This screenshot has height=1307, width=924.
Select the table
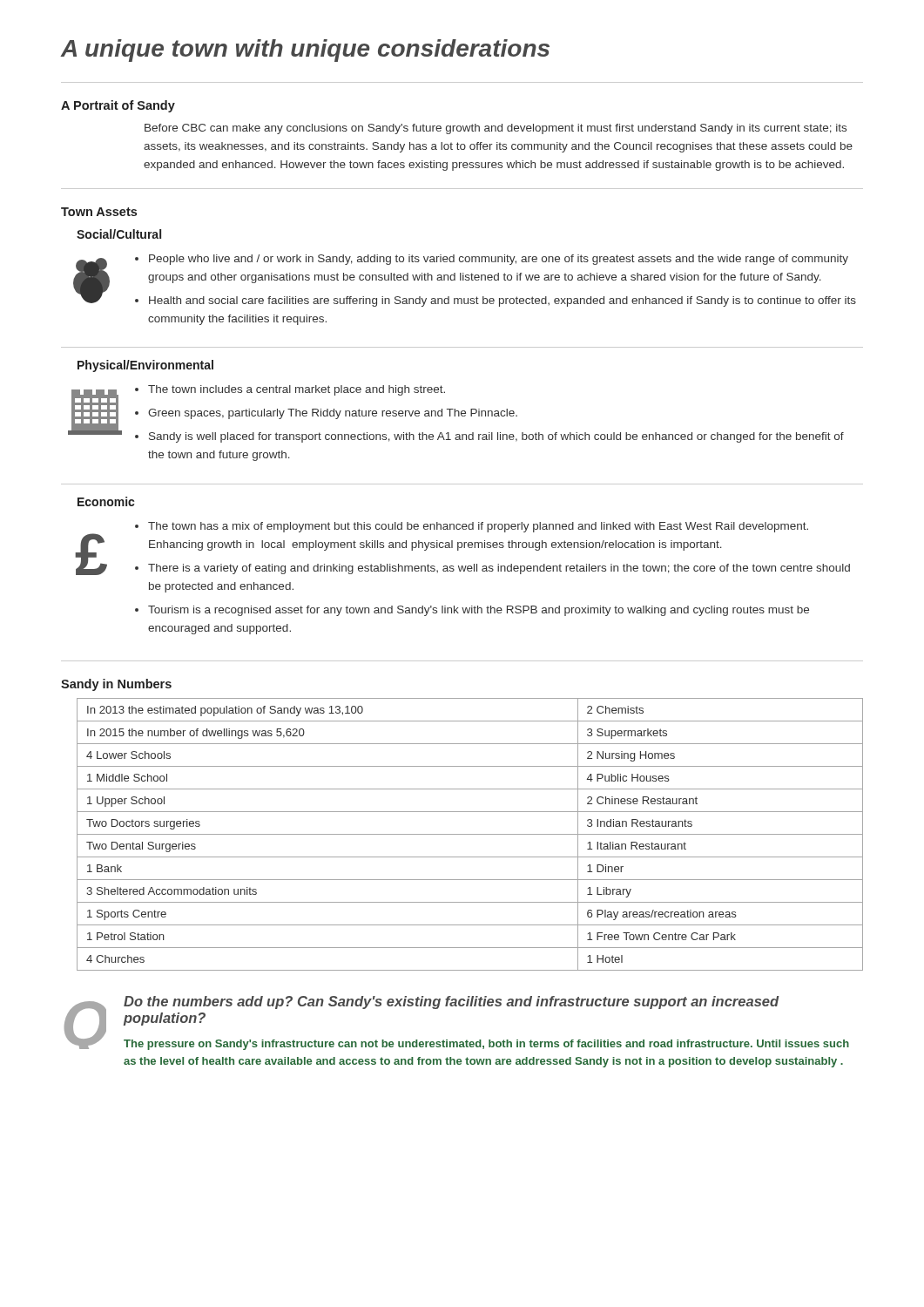pyautogui.click(x=470, y=834)
